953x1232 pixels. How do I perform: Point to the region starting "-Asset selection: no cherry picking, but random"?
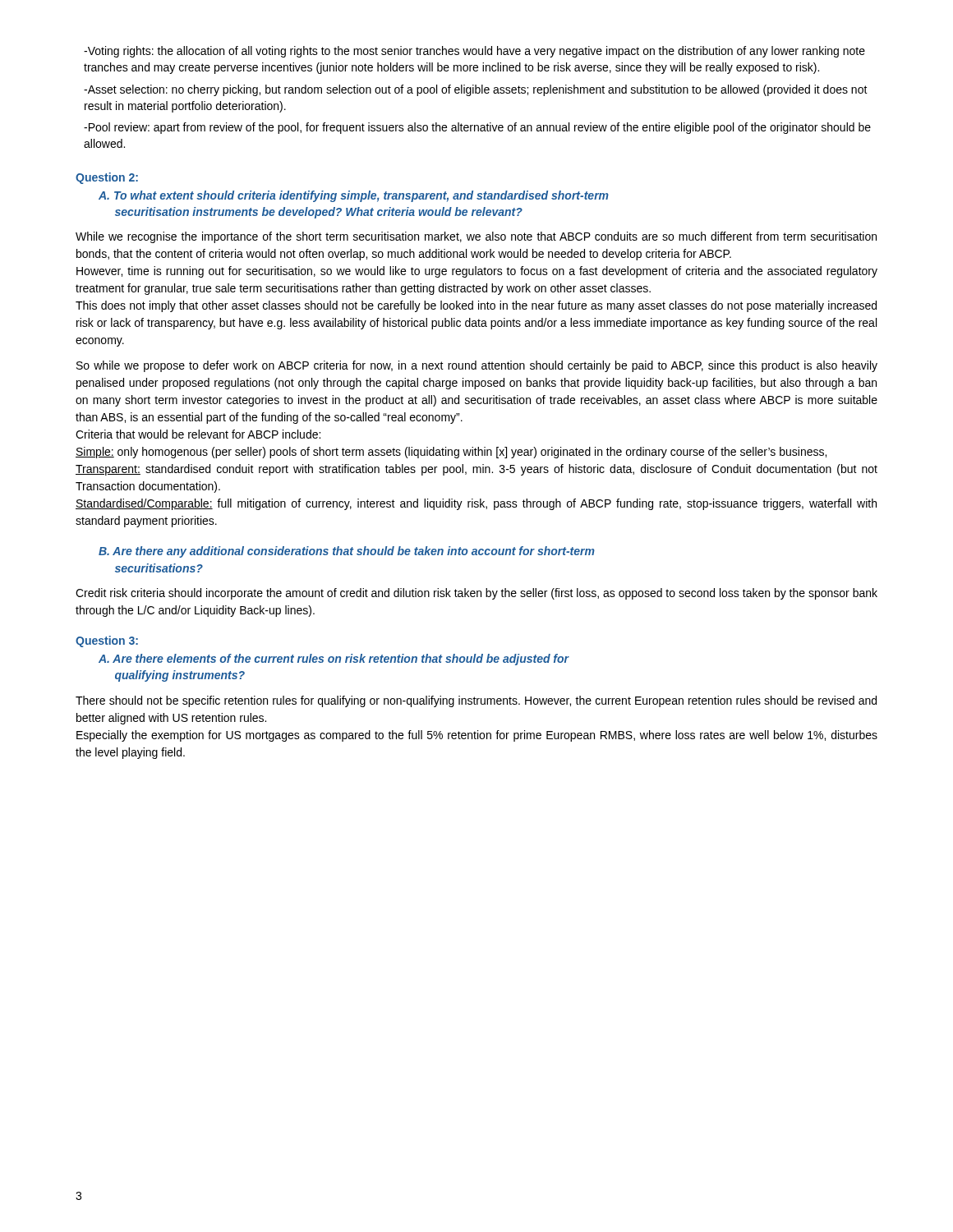(475, 98)
